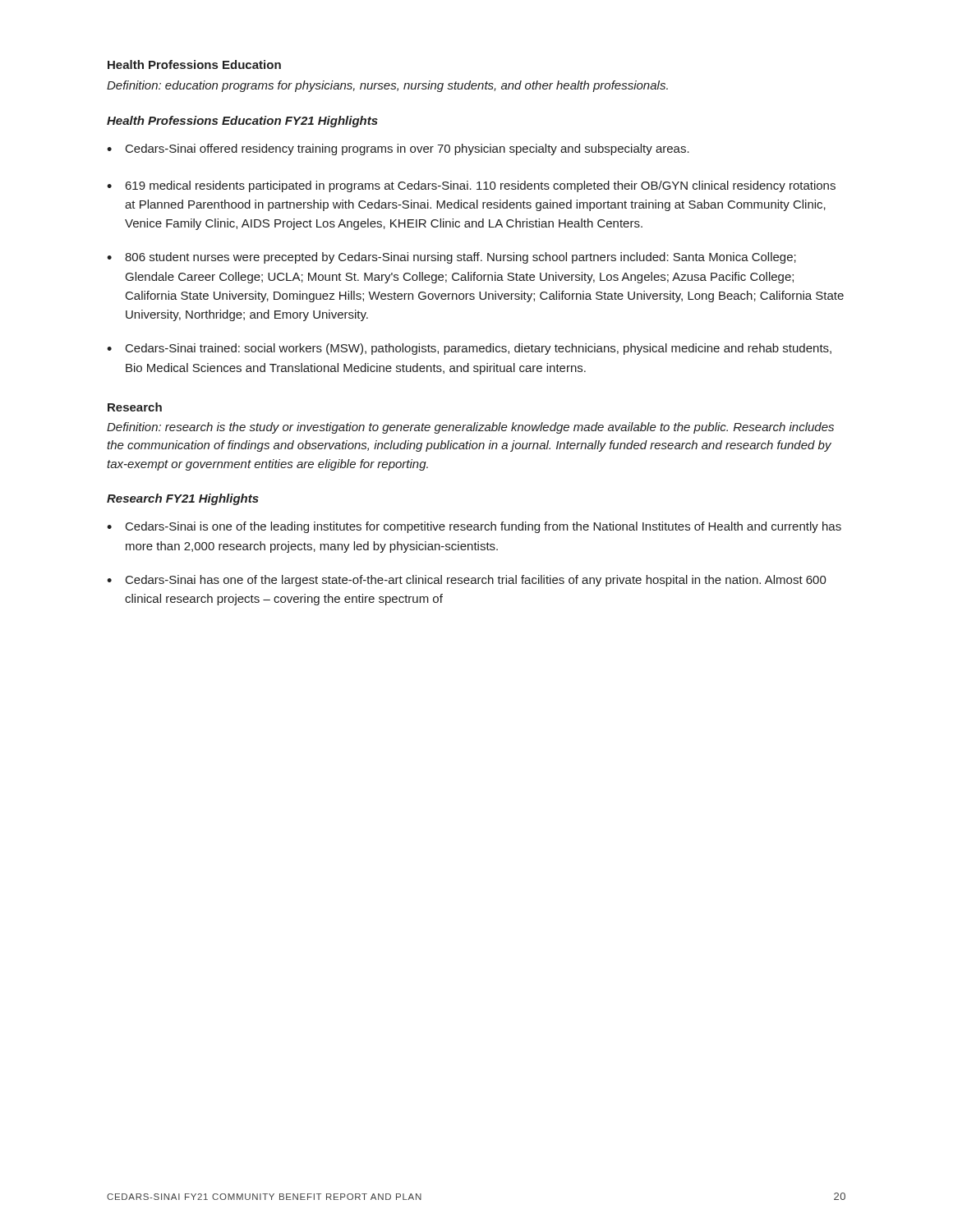
Task: Find the section header containing "Health Professions Education FY21 Highlights"
Action: (x=242, y=120)
